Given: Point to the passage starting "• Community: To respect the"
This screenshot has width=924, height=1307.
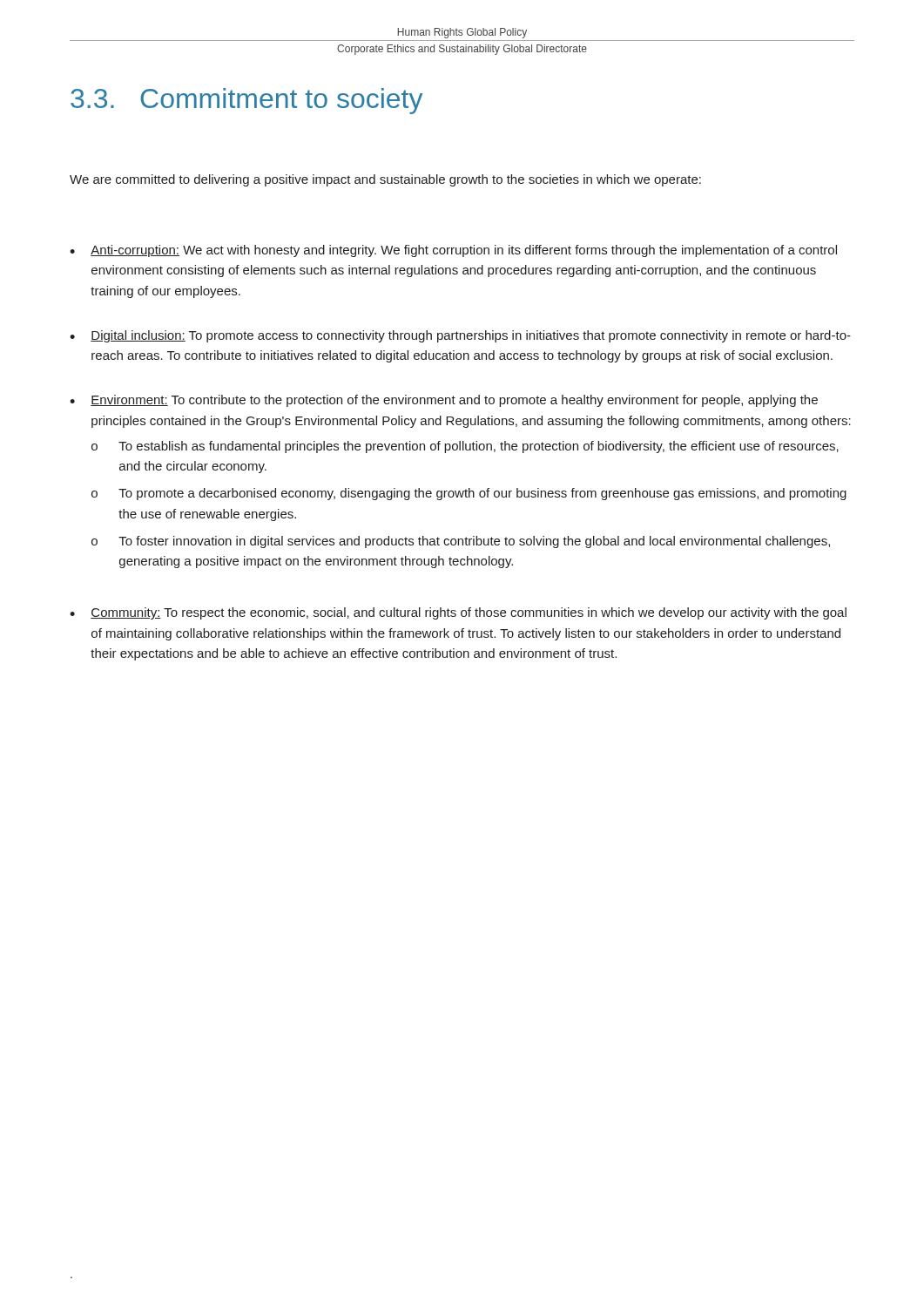Looking at the screenshot, I should coord(462,633).
